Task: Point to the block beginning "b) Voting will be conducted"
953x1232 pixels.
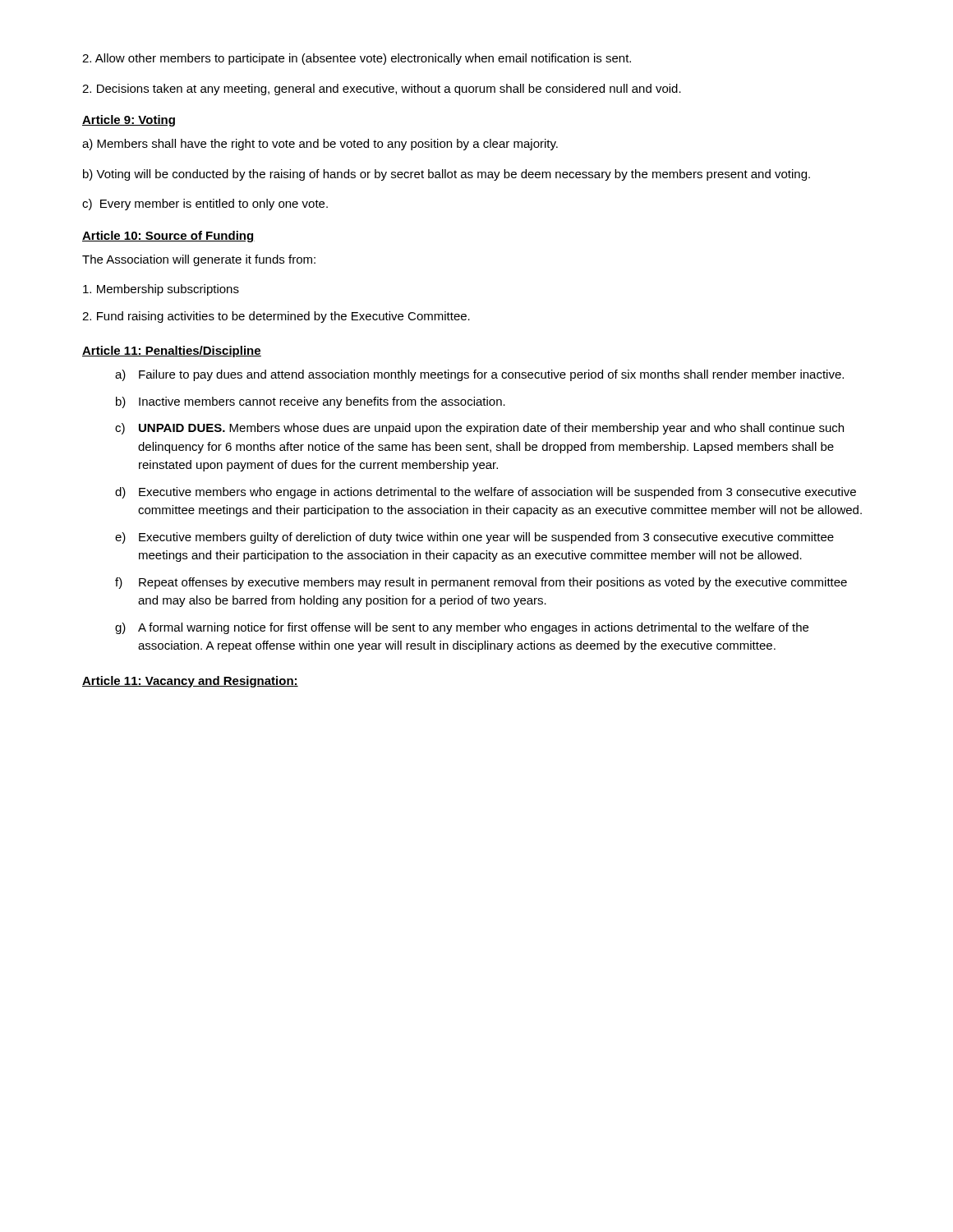Action: click(x=447, y=173)
